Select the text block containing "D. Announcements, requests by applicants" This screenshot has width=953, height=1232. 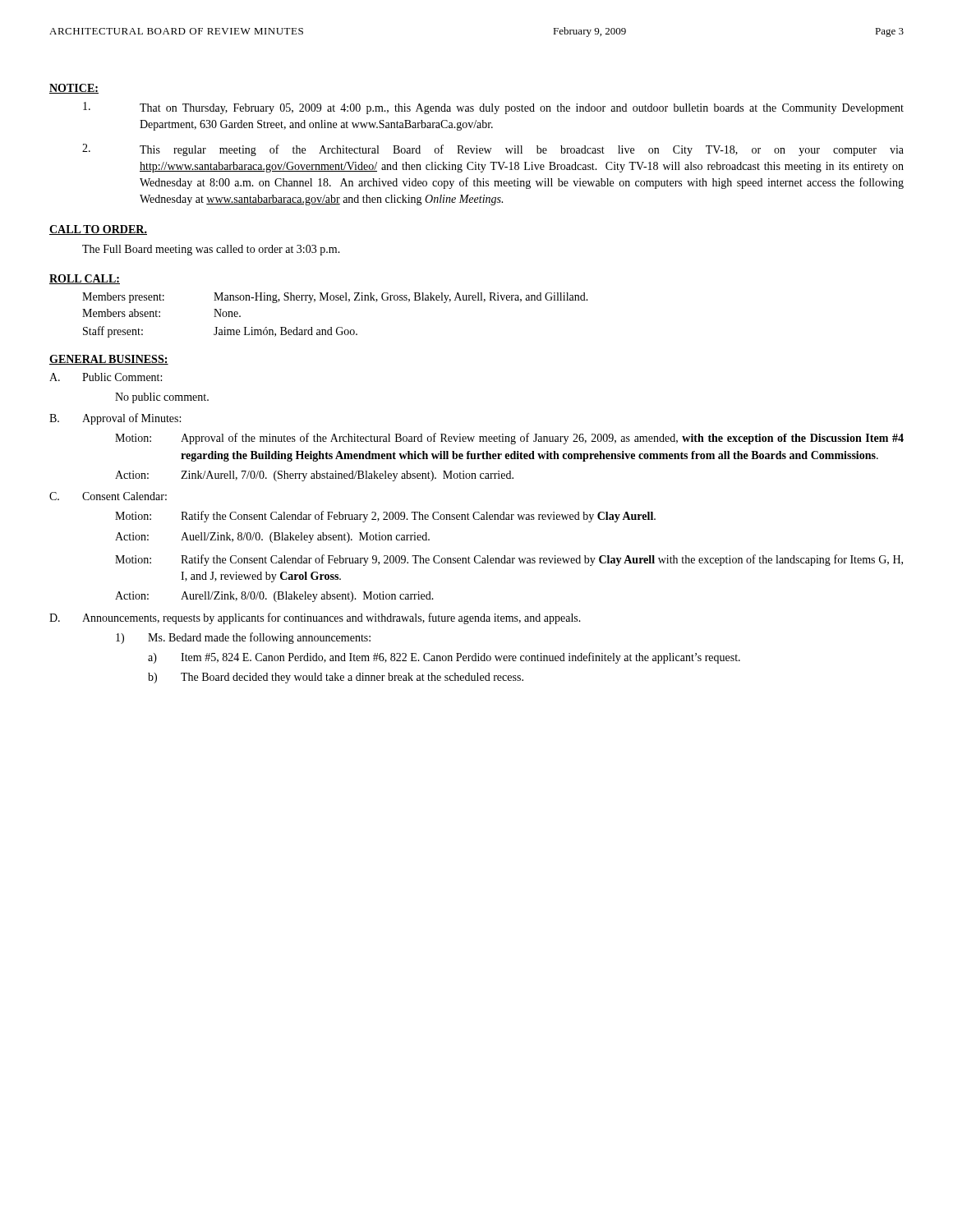pos(476,618)
